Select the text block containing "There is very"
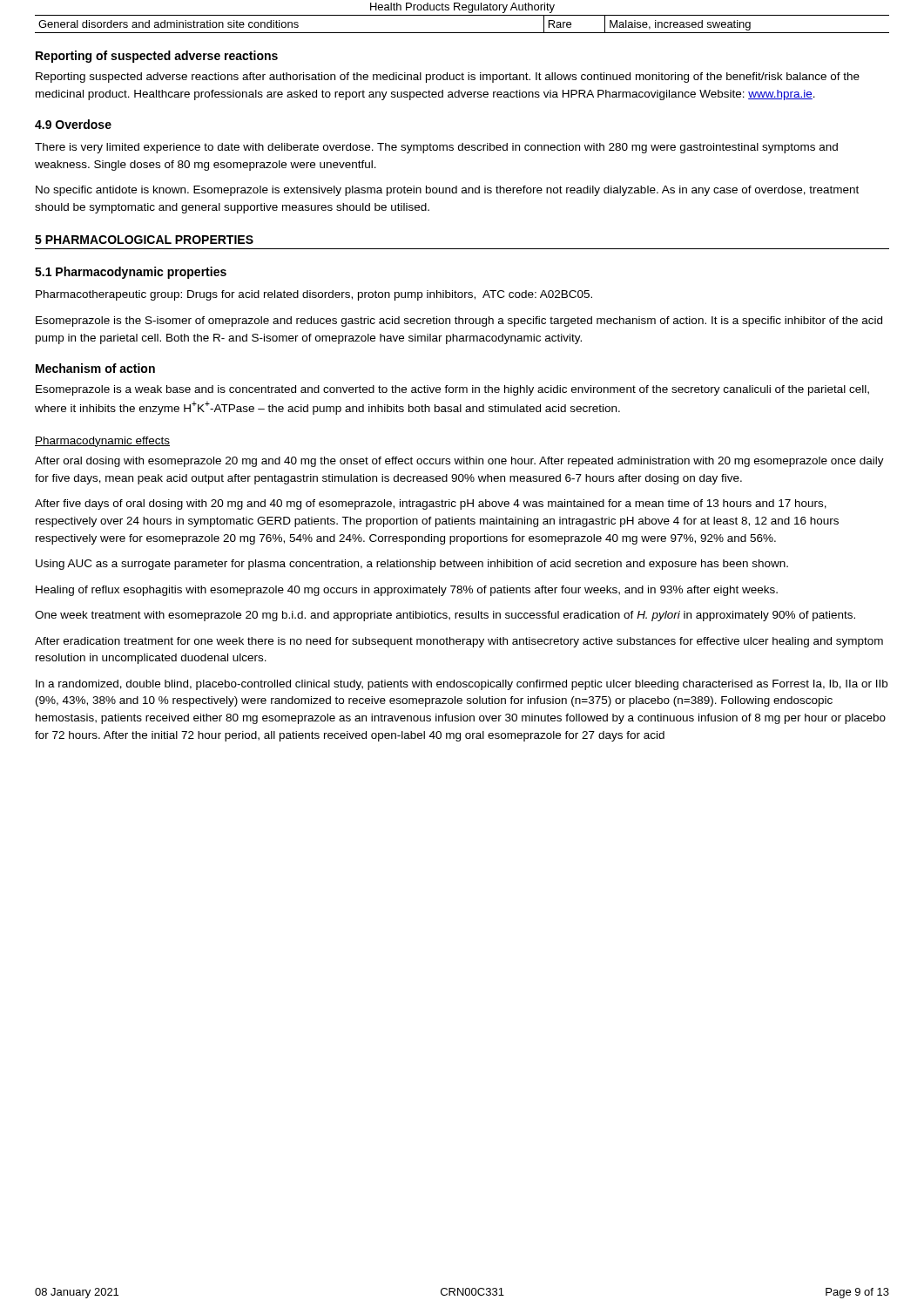 point(437,155)
